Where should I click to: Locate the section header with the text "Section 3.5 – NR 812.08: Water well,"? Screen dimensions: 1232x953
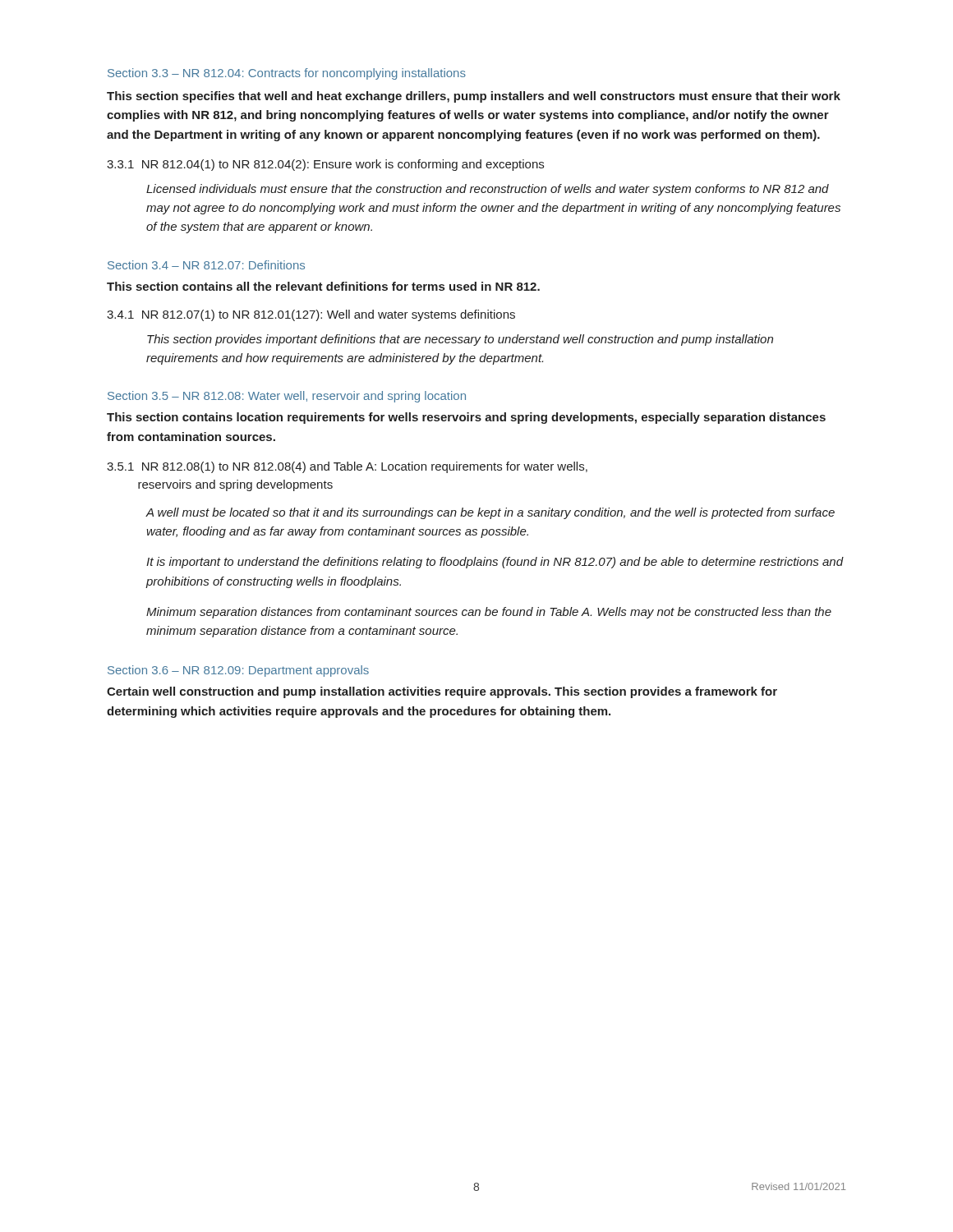pyautogui.click(x=287, y=396)
